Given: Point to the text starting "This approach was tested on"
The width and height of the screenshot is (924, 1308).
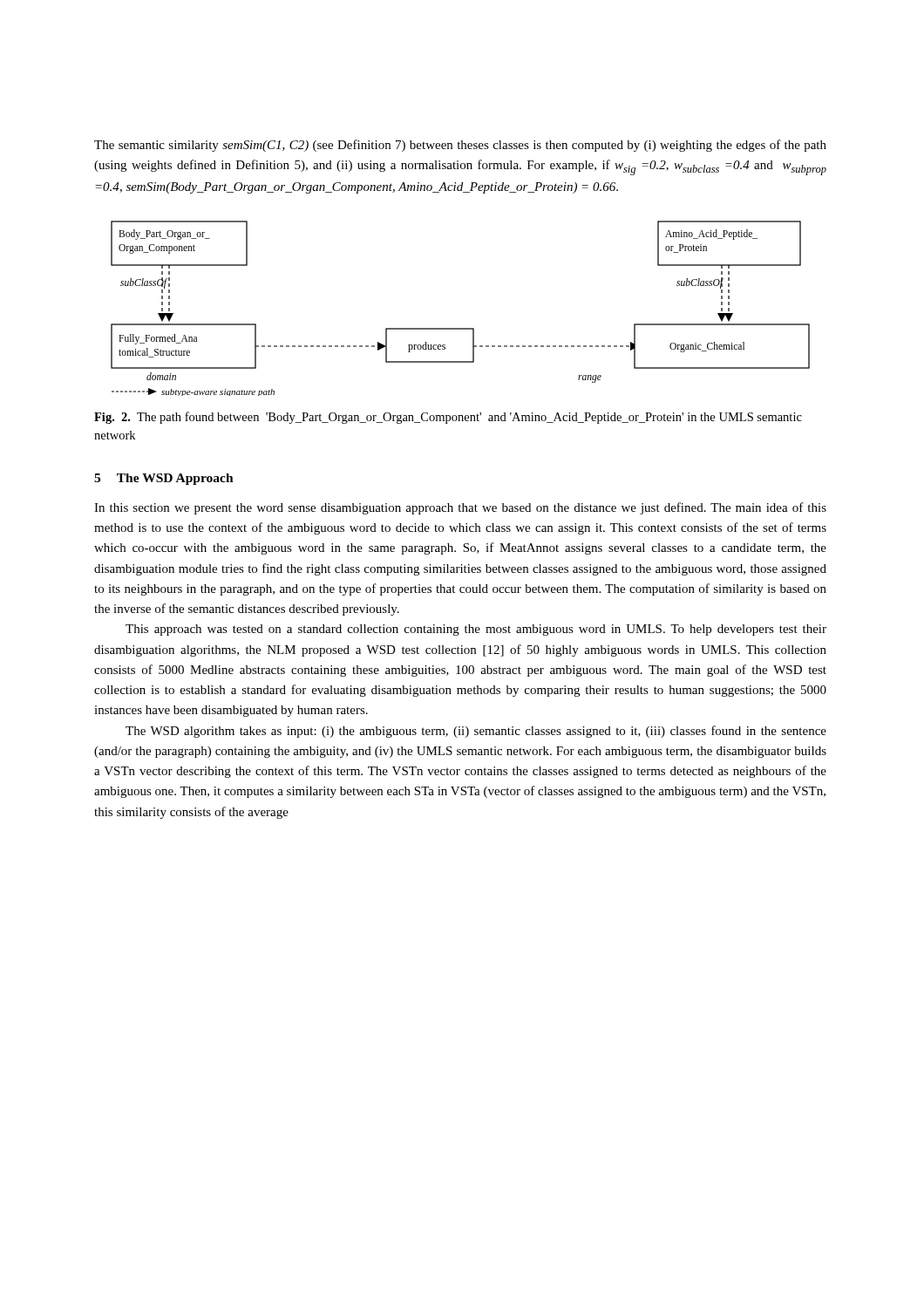Looking at the screenshot, I should pos(460,670).
